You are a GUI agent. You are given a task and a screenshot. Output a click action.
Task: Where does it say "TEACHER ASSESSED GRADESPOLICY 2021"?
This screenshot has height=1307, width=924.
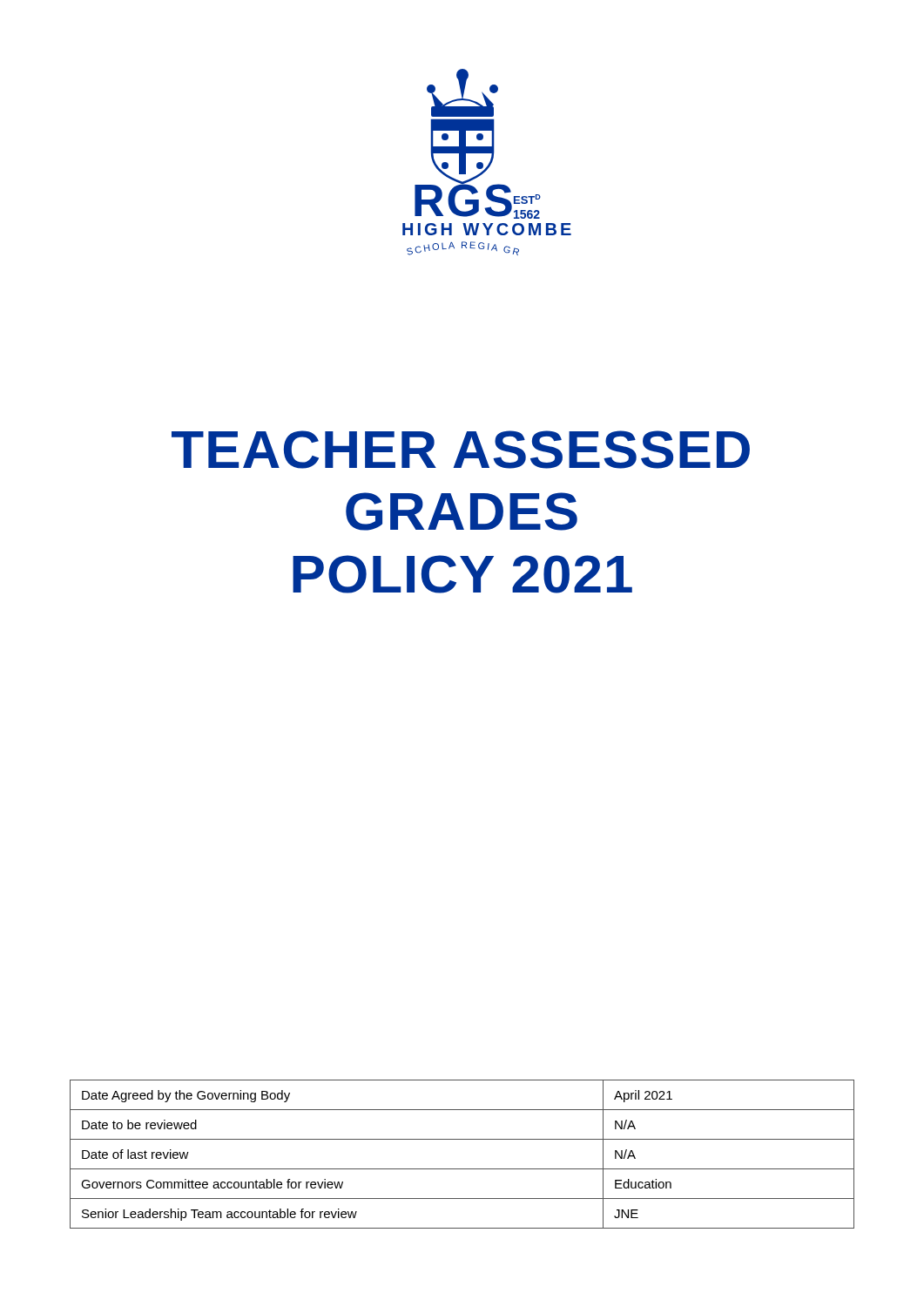pyautogui.click(x=462, y=511)
